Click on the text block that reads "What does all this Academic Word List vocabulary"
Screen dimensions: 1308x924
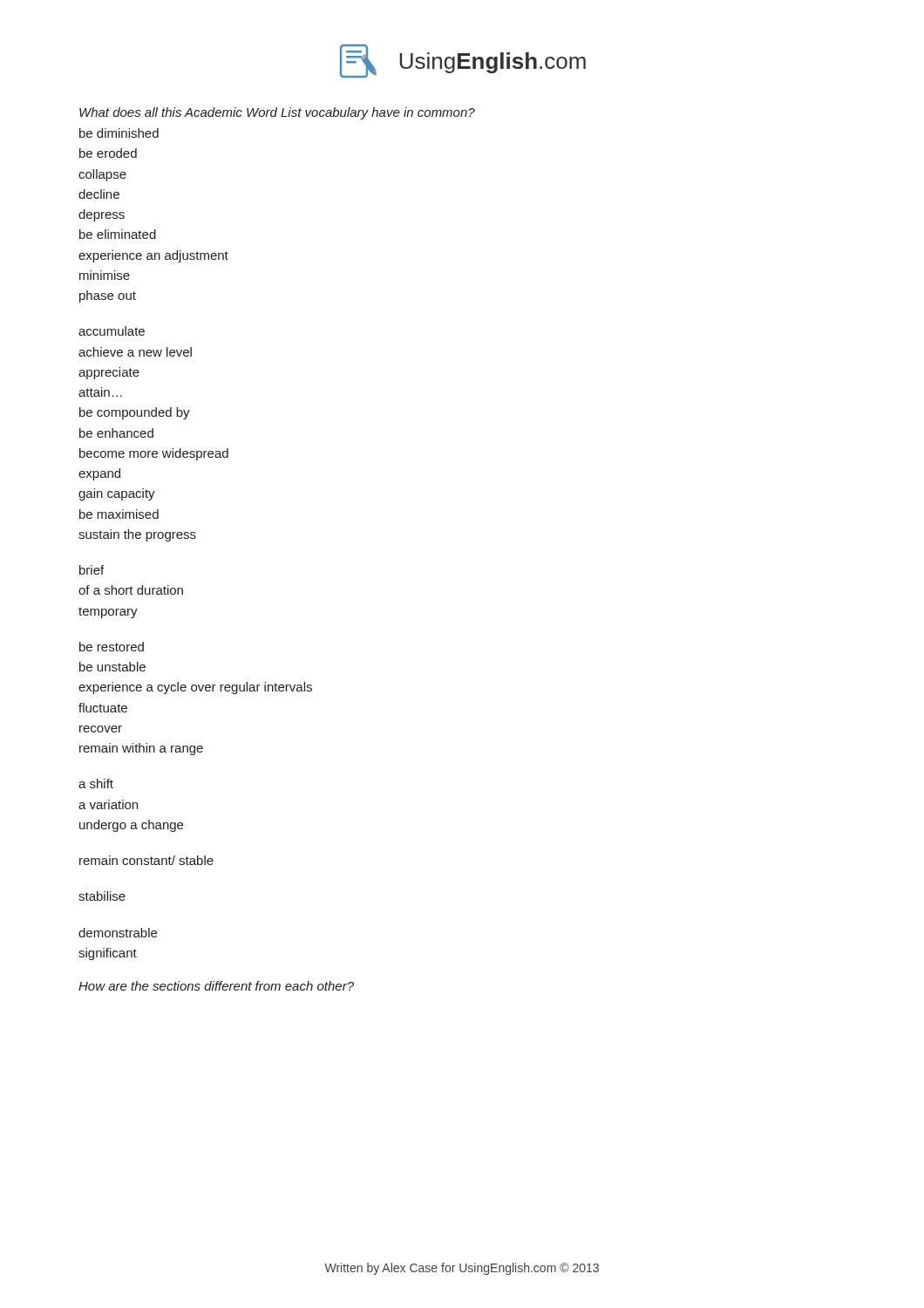tap(277, 112)
